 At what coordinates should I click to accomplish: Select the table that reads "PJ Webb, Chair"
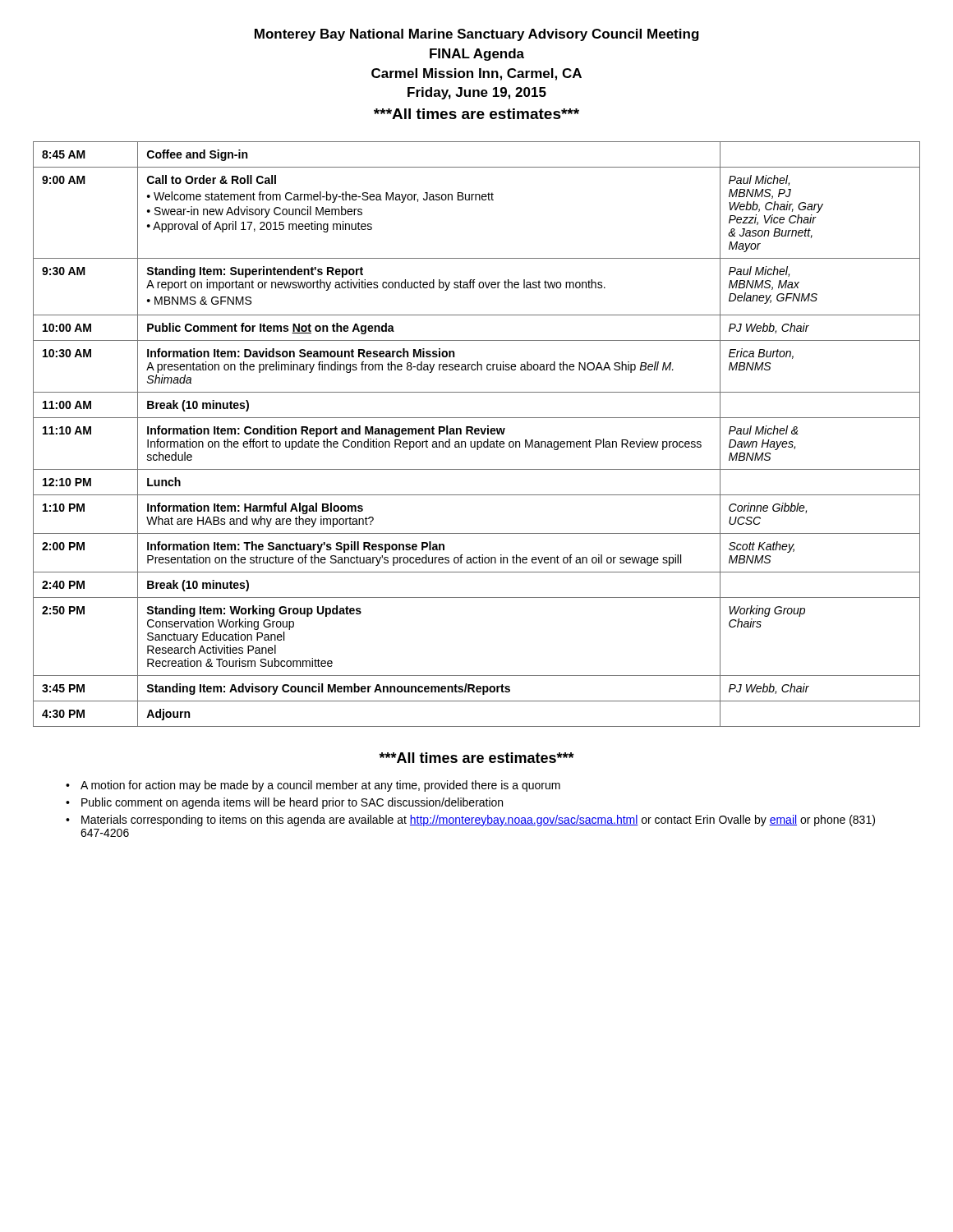coord(476,434)
